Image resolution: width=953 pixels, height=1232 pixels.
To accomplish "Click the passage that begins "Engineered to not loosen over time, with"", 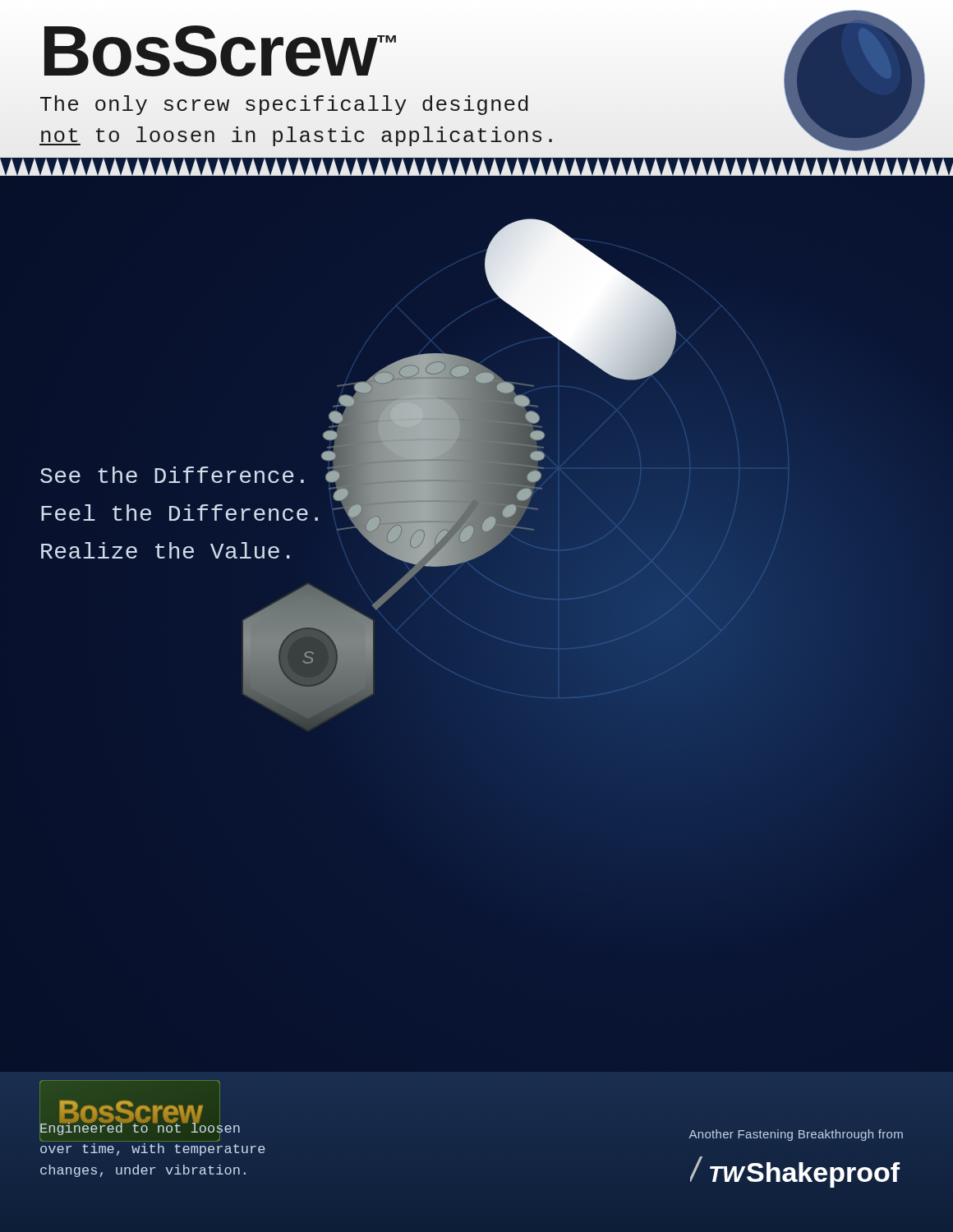I will 153,1149.
